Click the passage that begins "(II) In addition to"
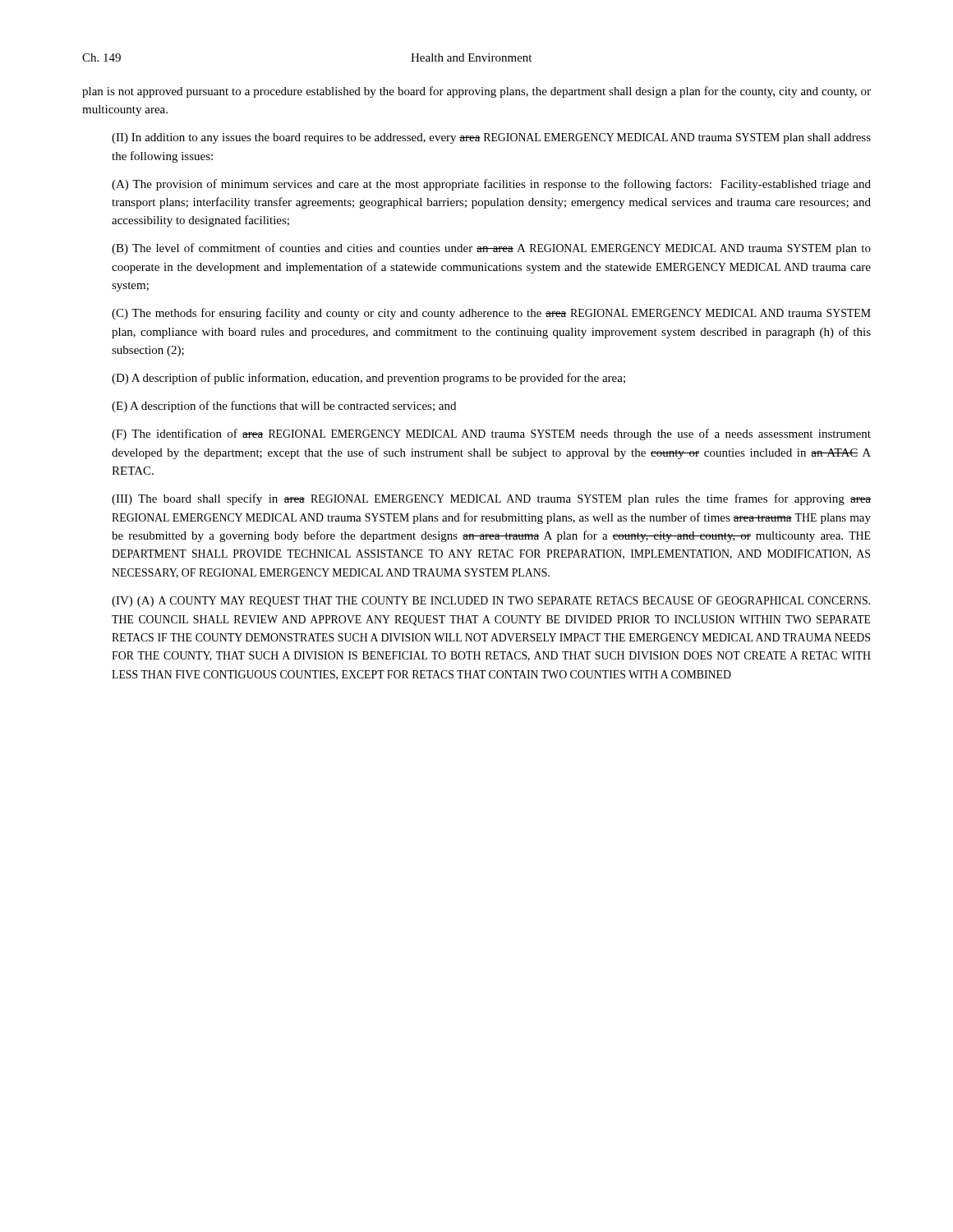The width and height of the screenshot is (953, 1232). pyautogui.click(x=491, y=146)
